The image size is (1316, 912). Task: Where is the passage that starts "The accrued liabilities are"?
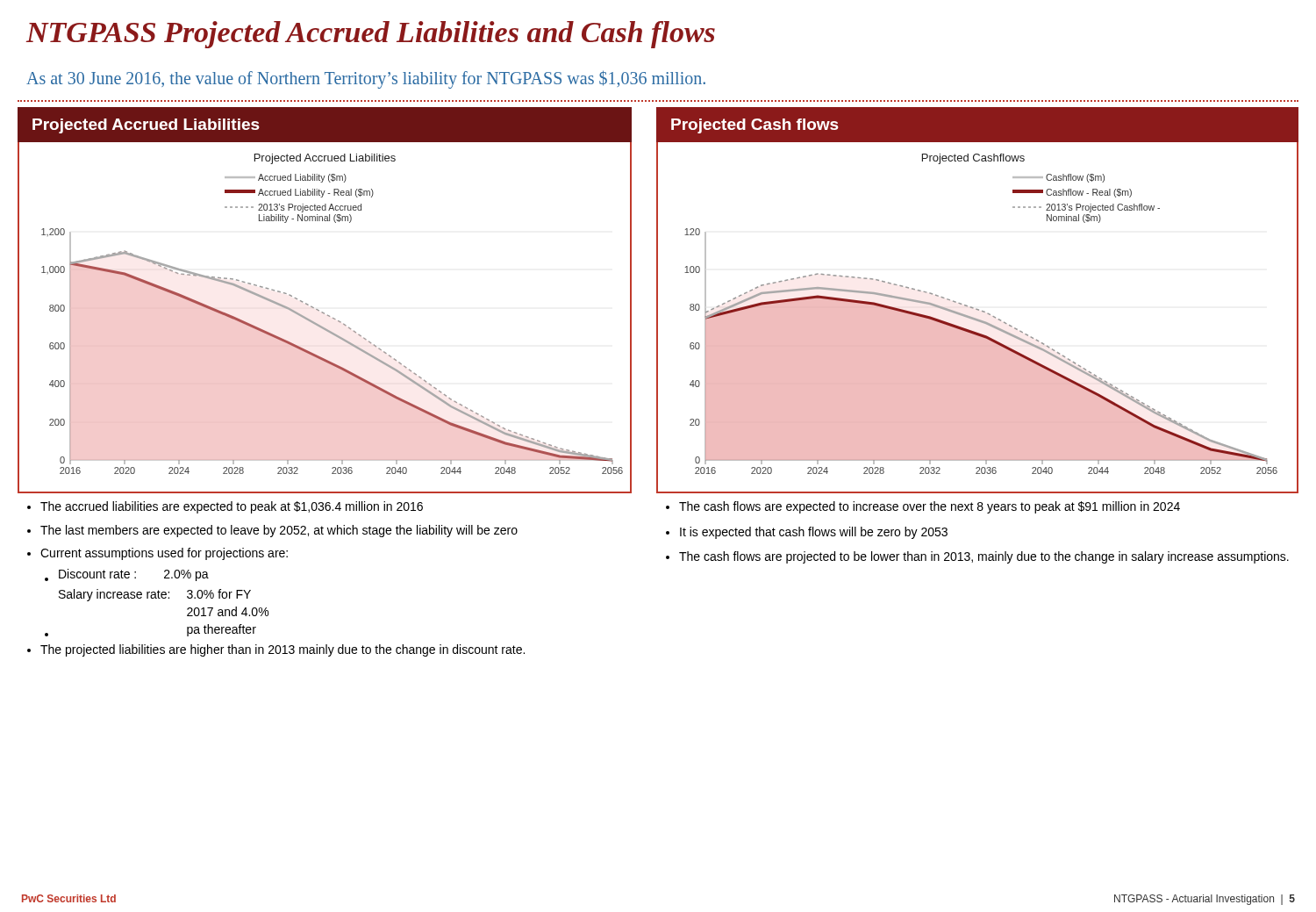coord(232,506)
